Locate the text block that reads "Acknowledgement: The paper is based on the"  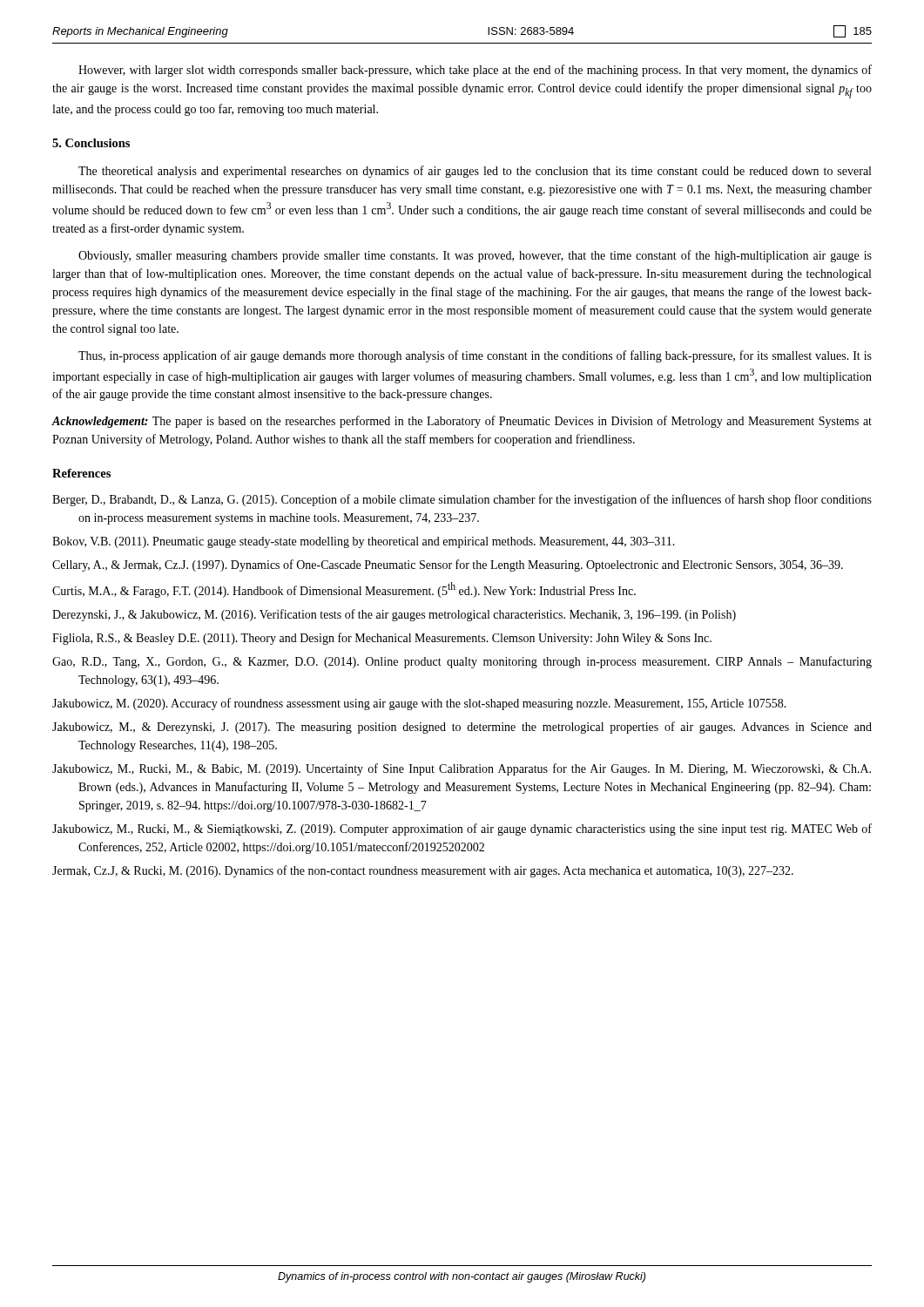(462, 431)
